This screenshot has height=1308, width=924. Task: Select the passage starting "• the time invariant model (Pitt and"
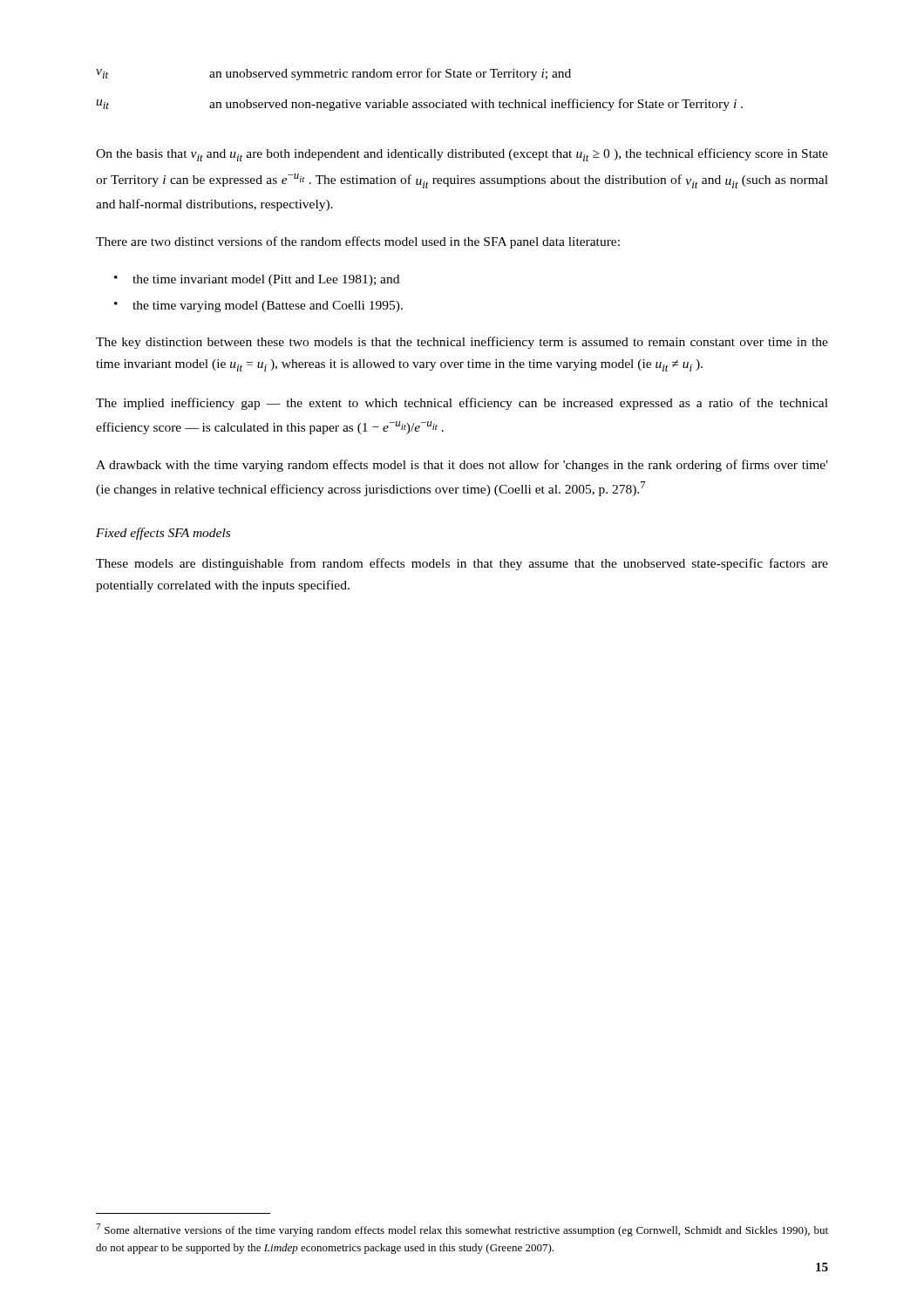pos(257,280)
